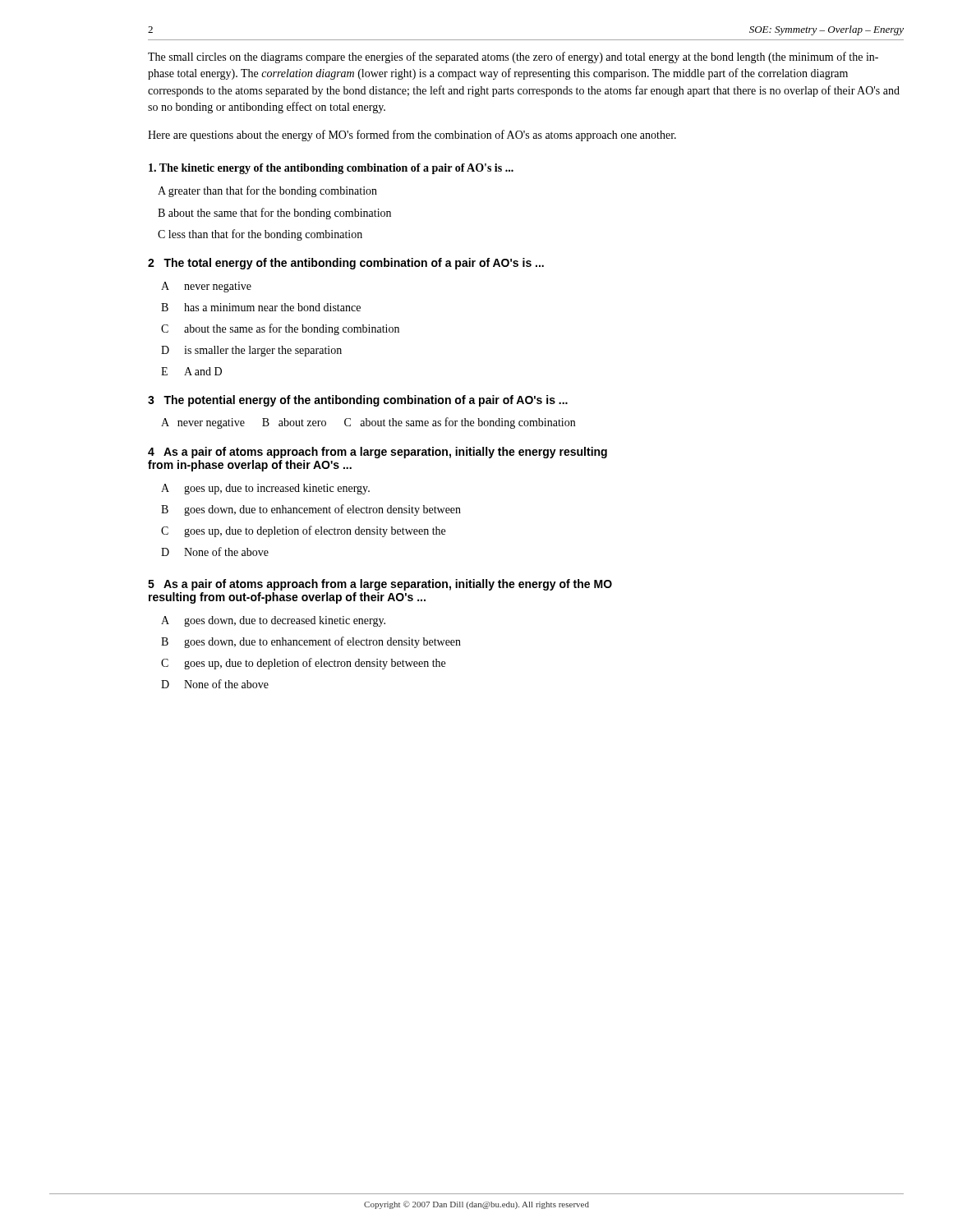Select the list item that reads "EA and D"
The height and width of the screenshot is (1232, 953).
192,372
